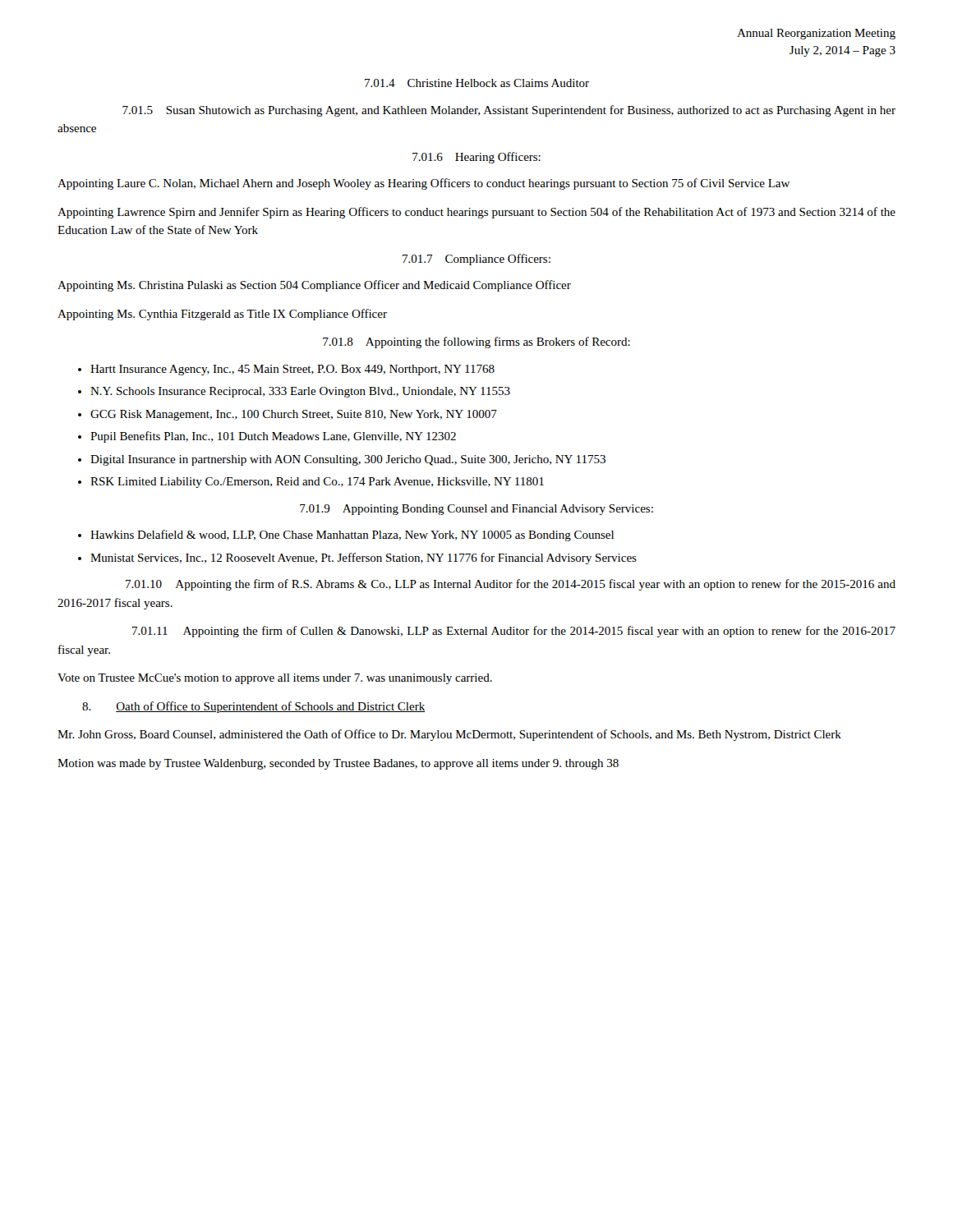Locate the text starting "01.7 Compliance Officers:"
Image resolution: width=953 pixels, height=1232 pixels.
point(476,258)
